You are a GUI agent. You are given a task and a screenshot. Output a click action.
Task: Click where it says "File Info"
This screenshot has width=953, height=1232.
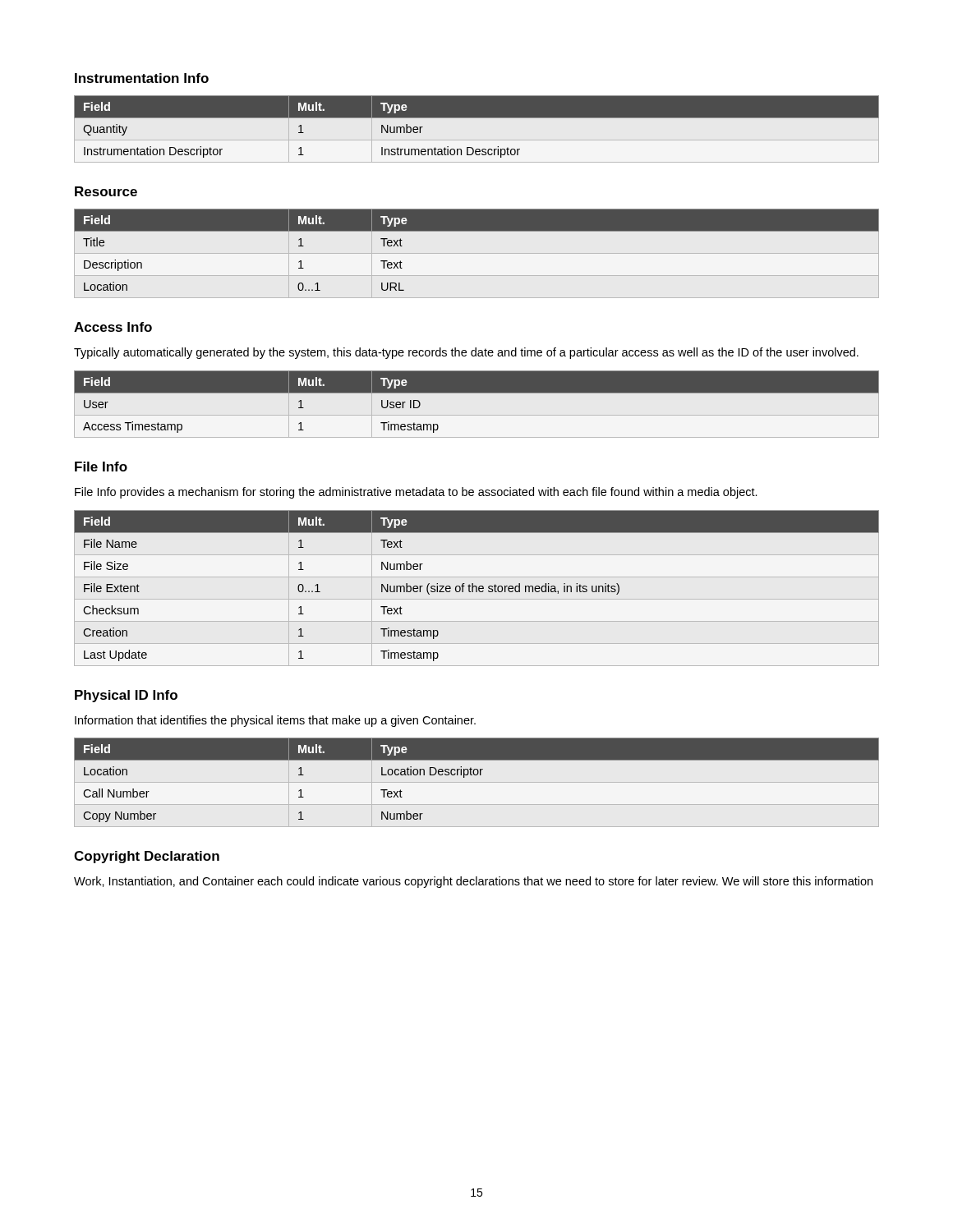pos(101,467)
